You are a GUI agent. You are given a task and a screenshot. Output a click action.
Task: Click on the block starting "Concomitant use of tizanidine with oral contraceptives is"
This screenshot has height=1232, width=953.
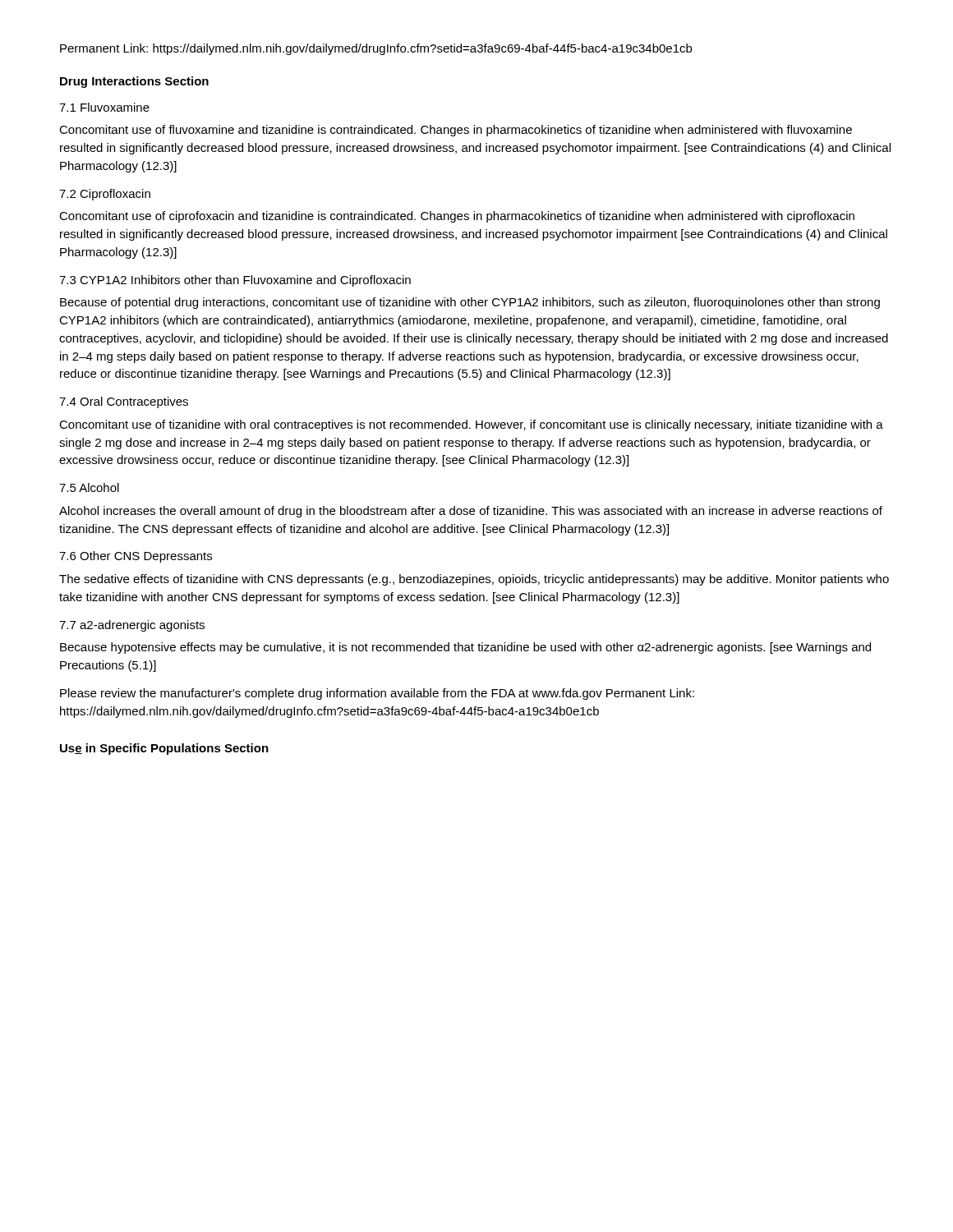[x=471, y=442]
